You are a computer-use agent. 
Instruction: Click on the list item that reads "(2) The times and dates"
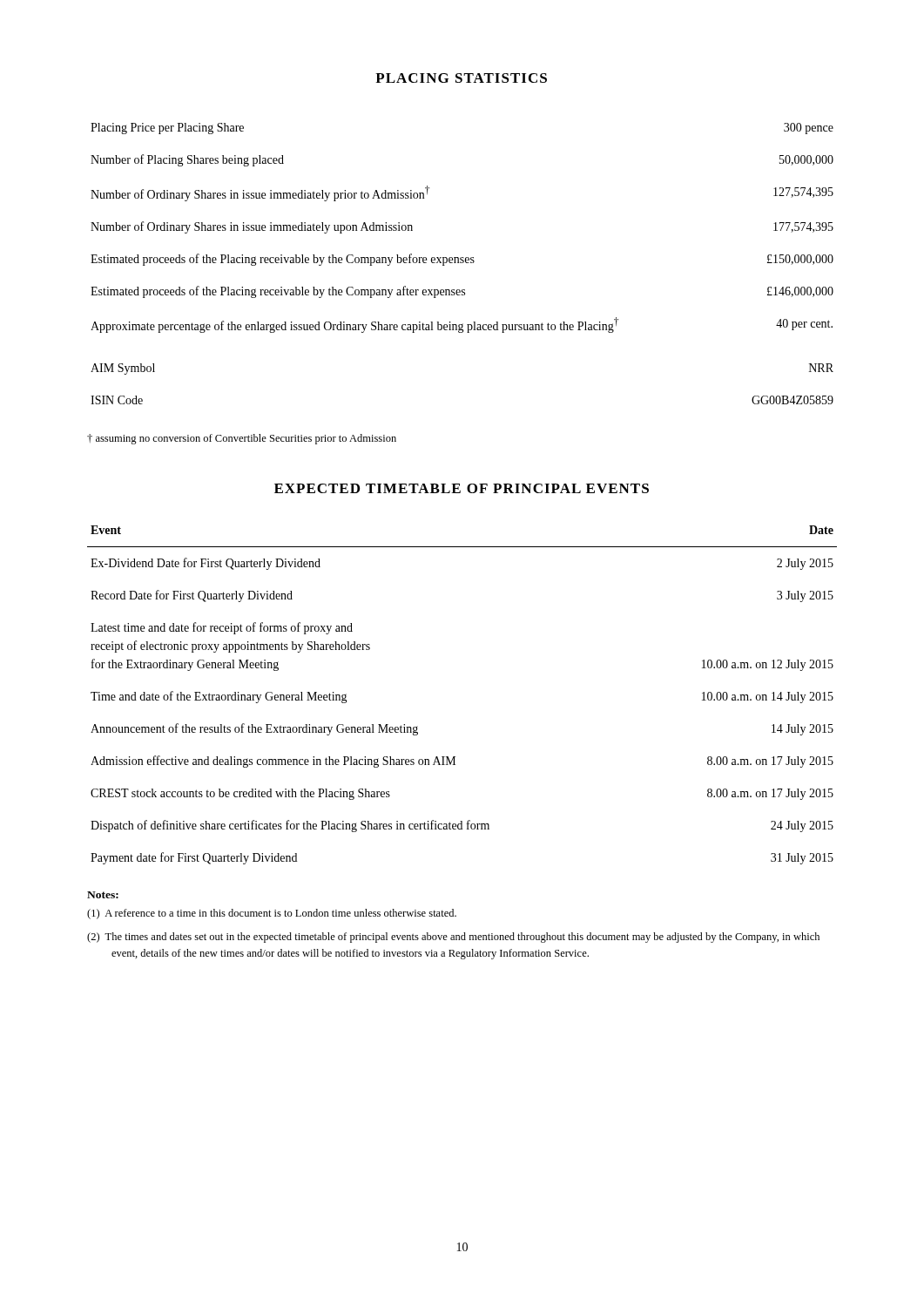pyautogui.click(x=453, y=945)
